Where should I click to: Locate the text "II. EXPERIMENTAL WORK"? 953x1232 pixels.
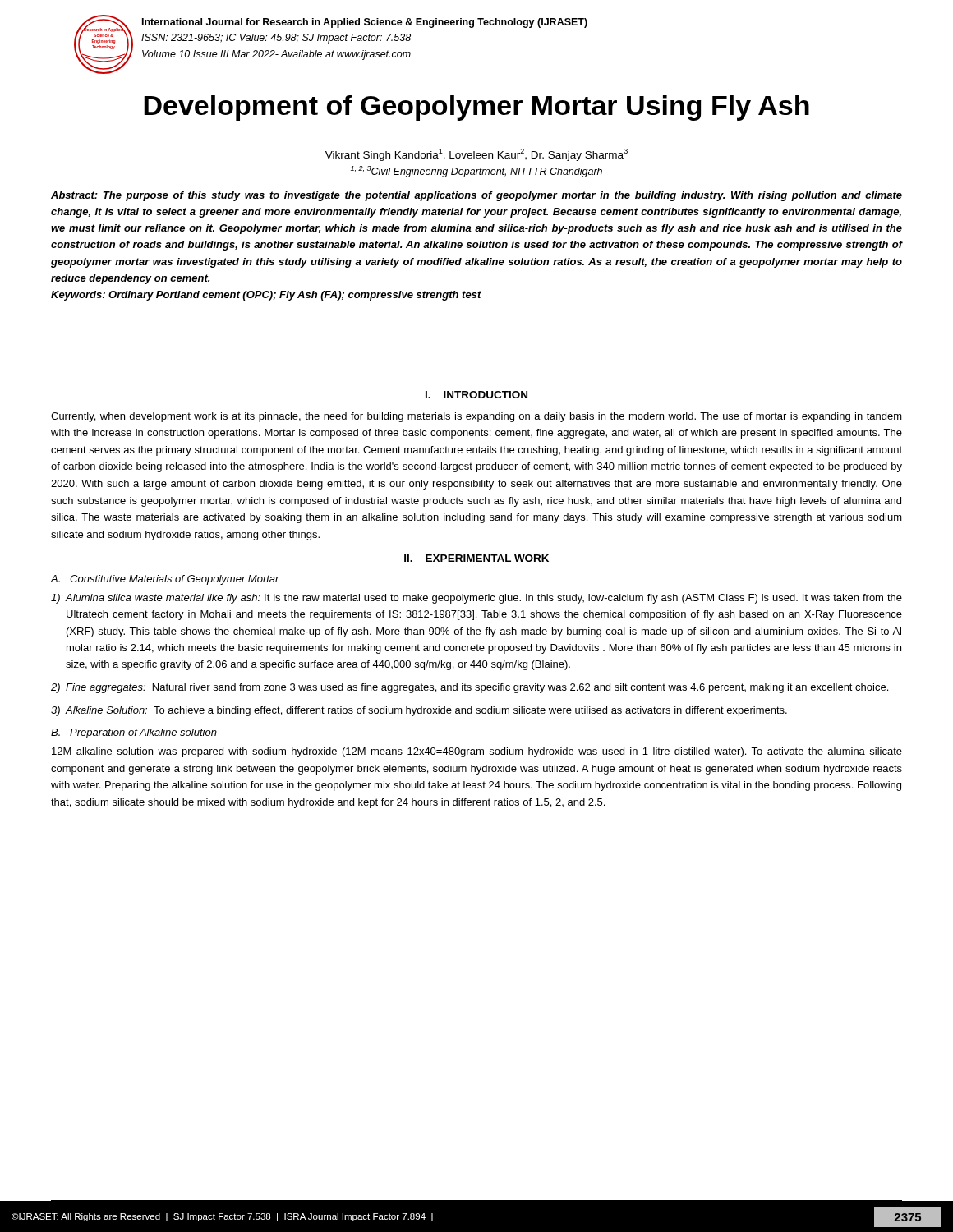(476, 559)
